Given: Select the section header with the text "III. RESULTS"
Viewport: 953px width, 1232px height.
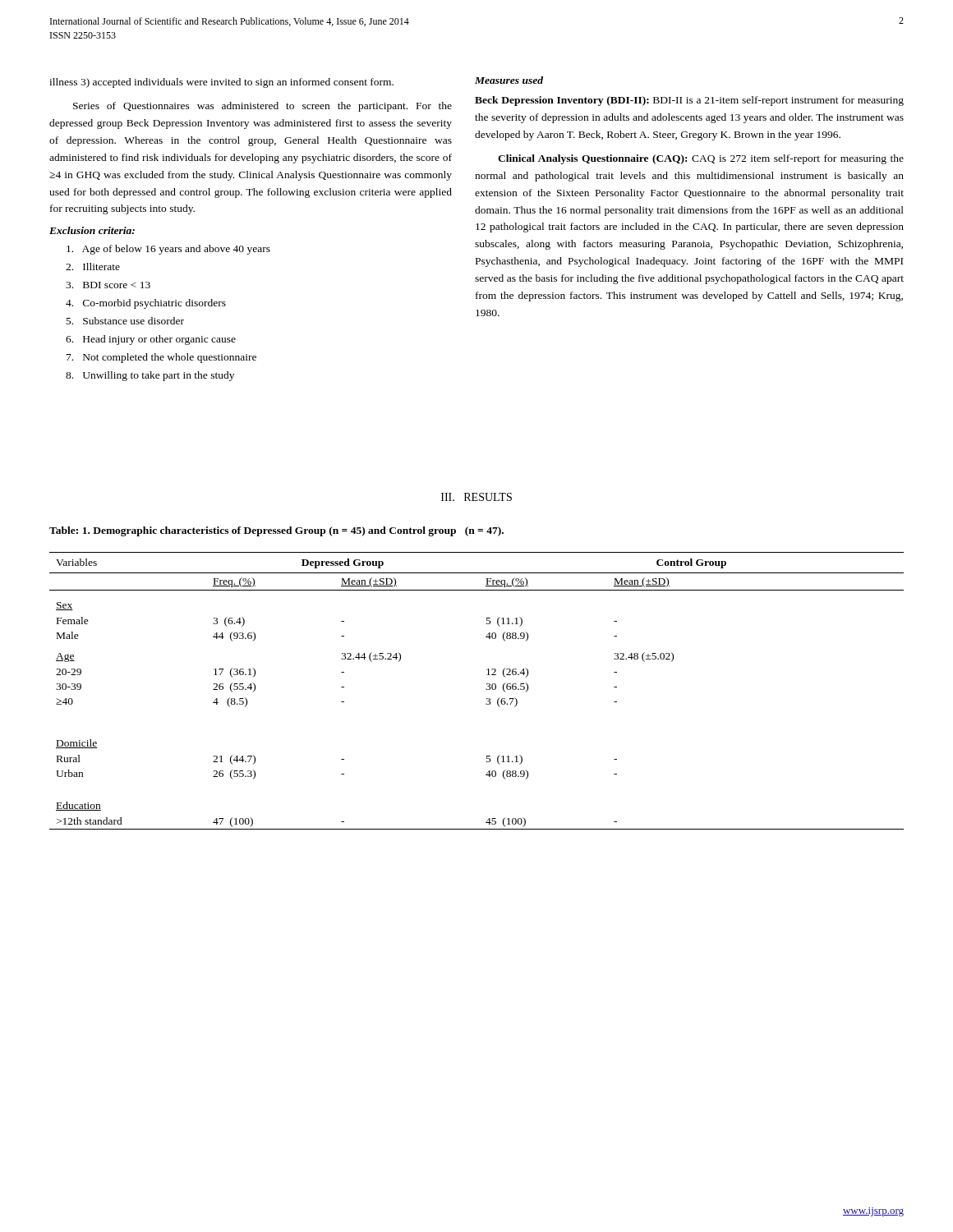Looking at the screenshot, I should coord(476,497).
